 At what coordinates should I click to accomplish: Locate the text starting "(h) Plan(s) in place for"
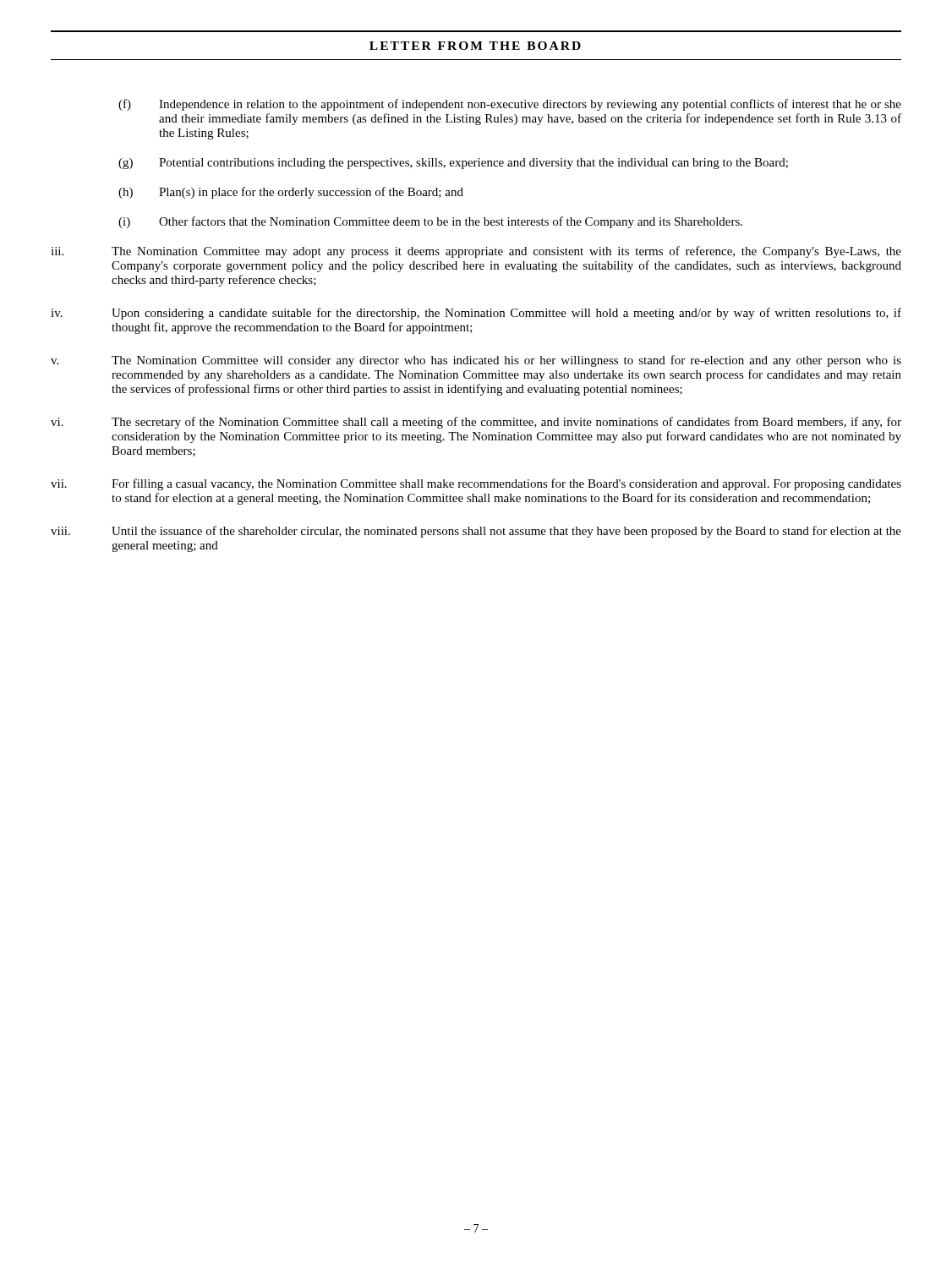pyautogui.click(x=291, y=193)
